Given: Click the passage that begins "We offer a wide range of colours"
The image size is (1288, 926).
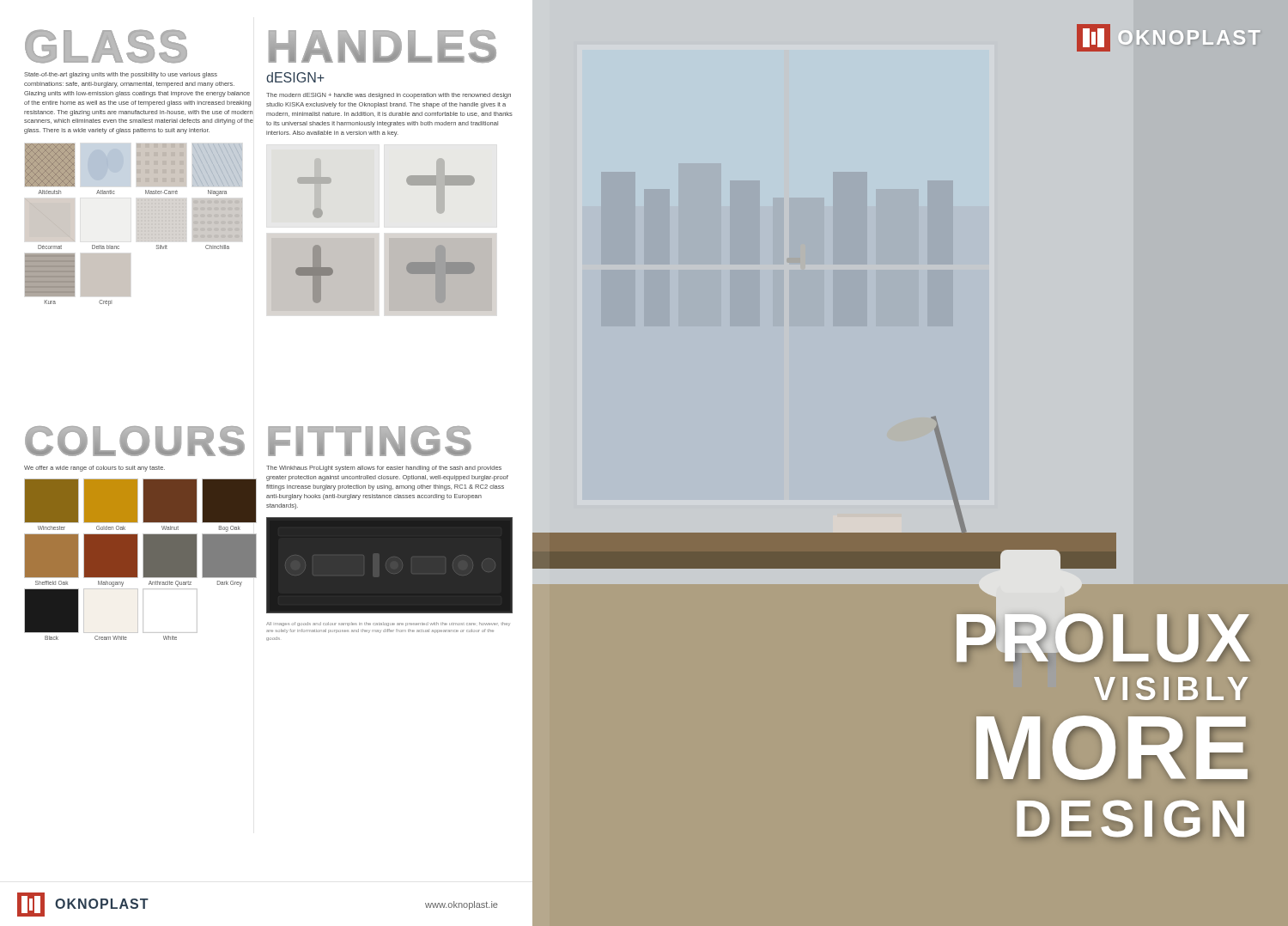Looking at the screenshot, I should coord(140,469).
